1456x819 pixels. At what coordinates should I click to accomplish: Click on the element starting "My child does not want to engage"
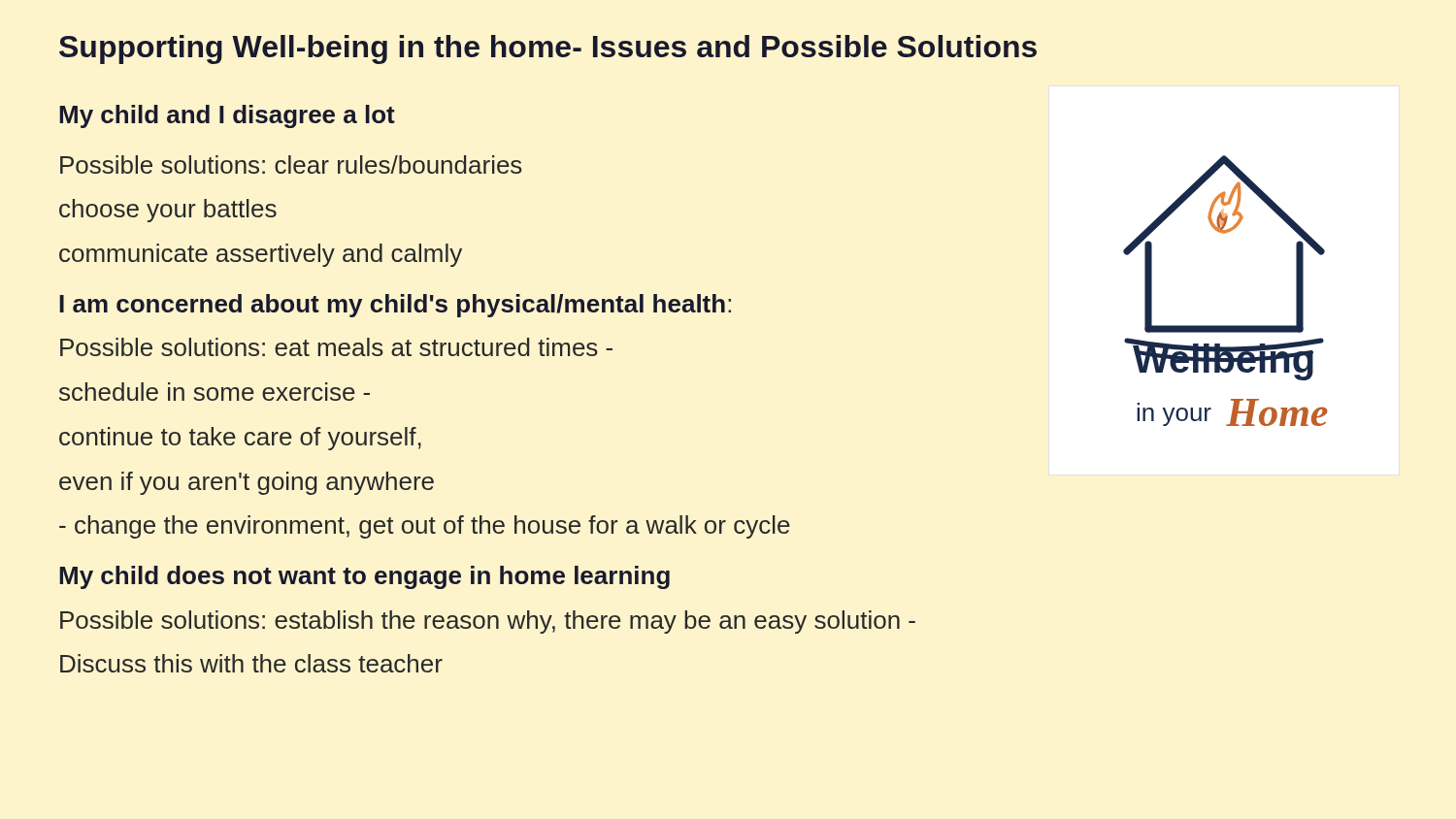coord(365,575)
